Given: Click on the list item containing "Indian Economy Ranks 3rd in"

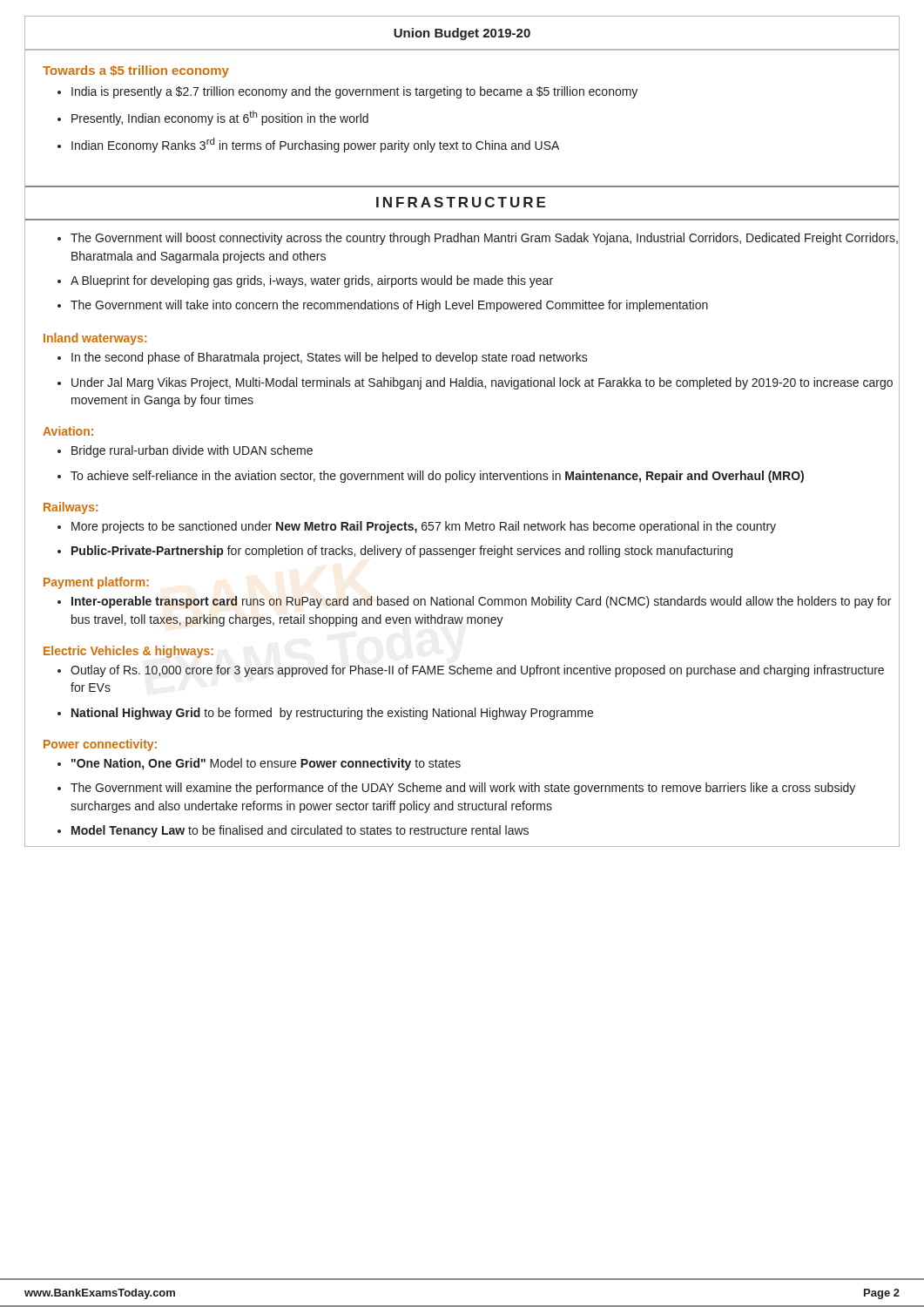Looking at the screenshot, I should [485, 144].
